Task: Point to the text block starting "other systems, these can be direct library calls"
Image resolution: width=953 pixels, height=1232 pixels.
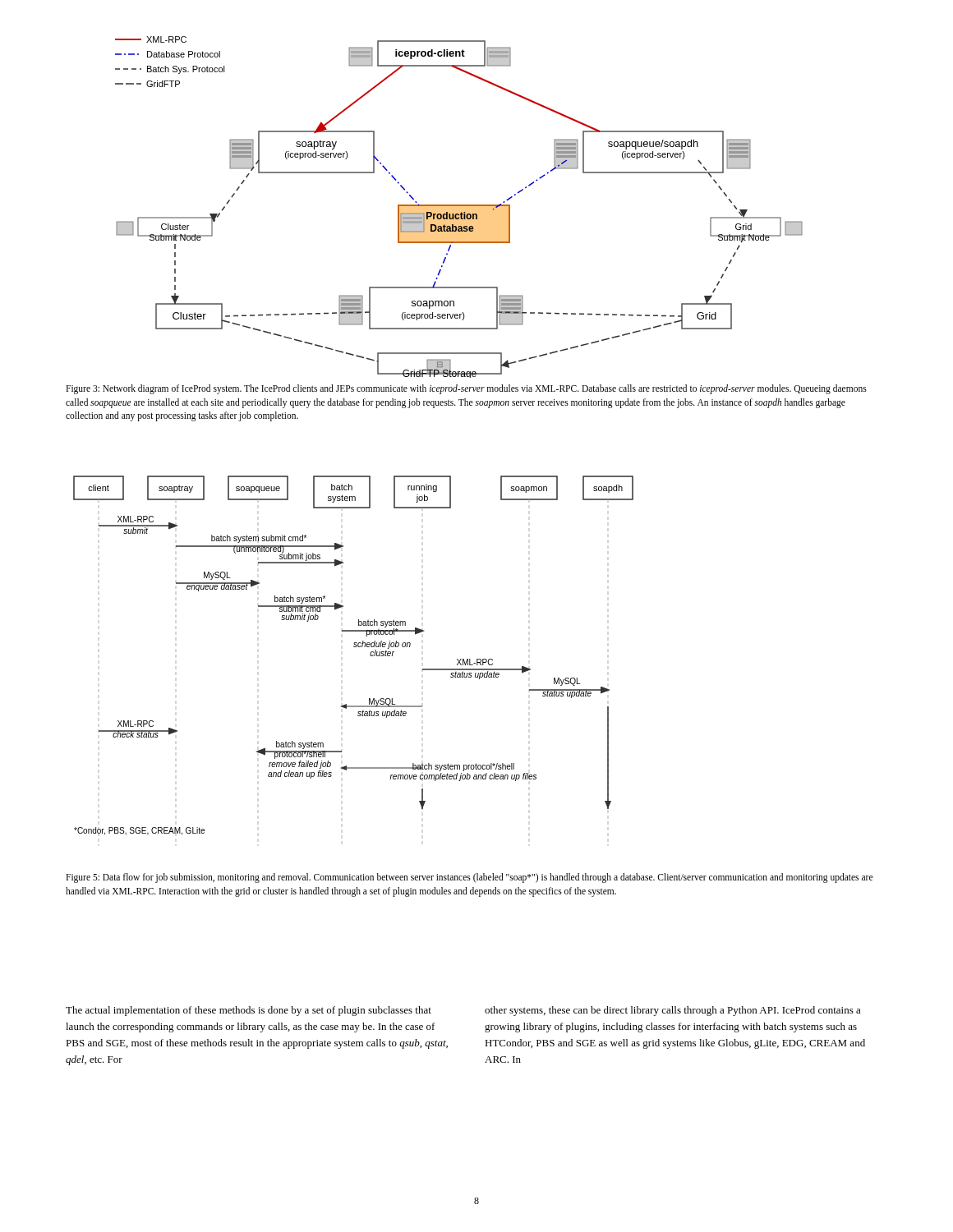Action: 675,1035
